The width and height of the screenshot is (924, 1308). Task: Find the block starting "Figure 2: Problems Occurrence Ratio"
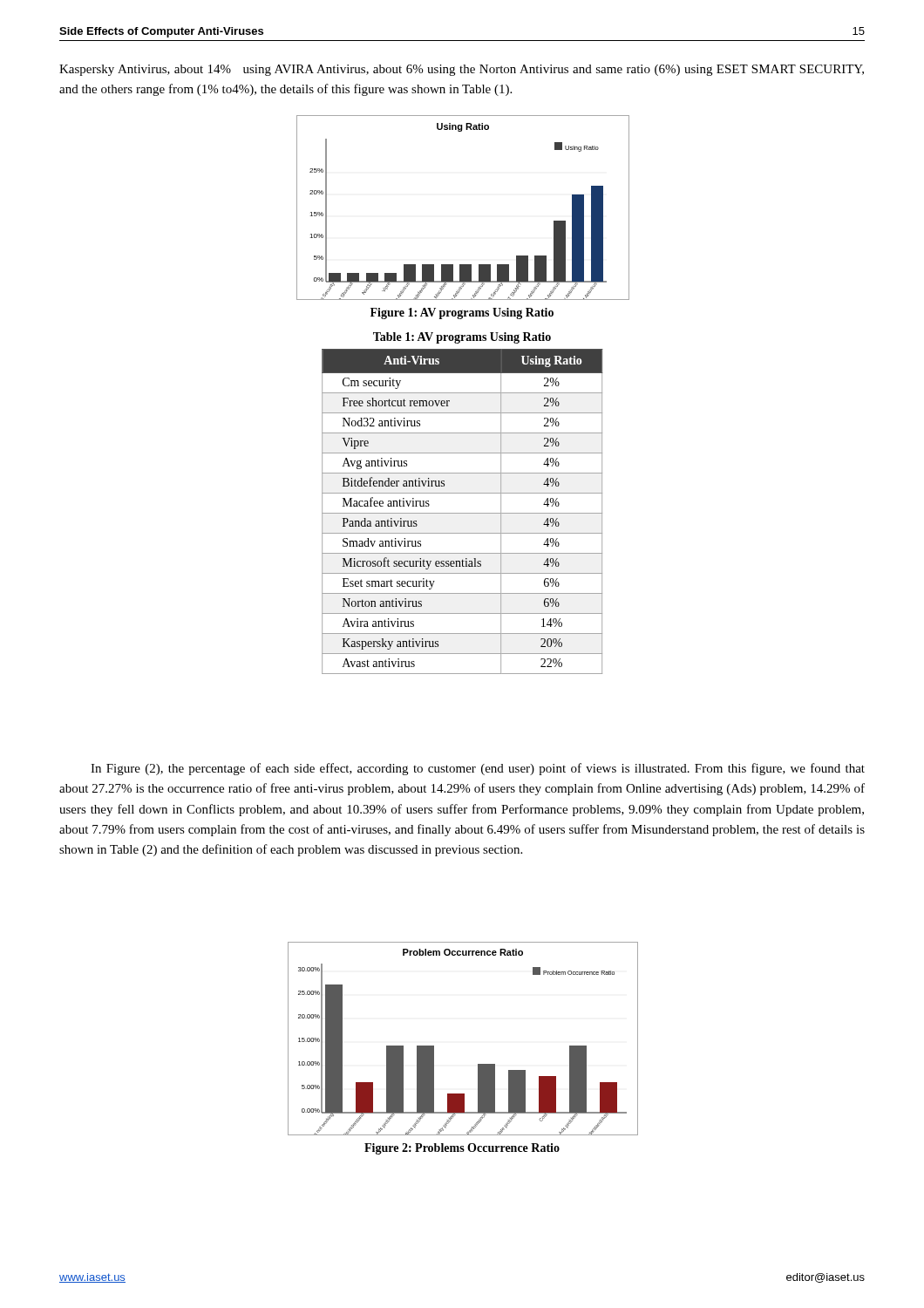462,1148
